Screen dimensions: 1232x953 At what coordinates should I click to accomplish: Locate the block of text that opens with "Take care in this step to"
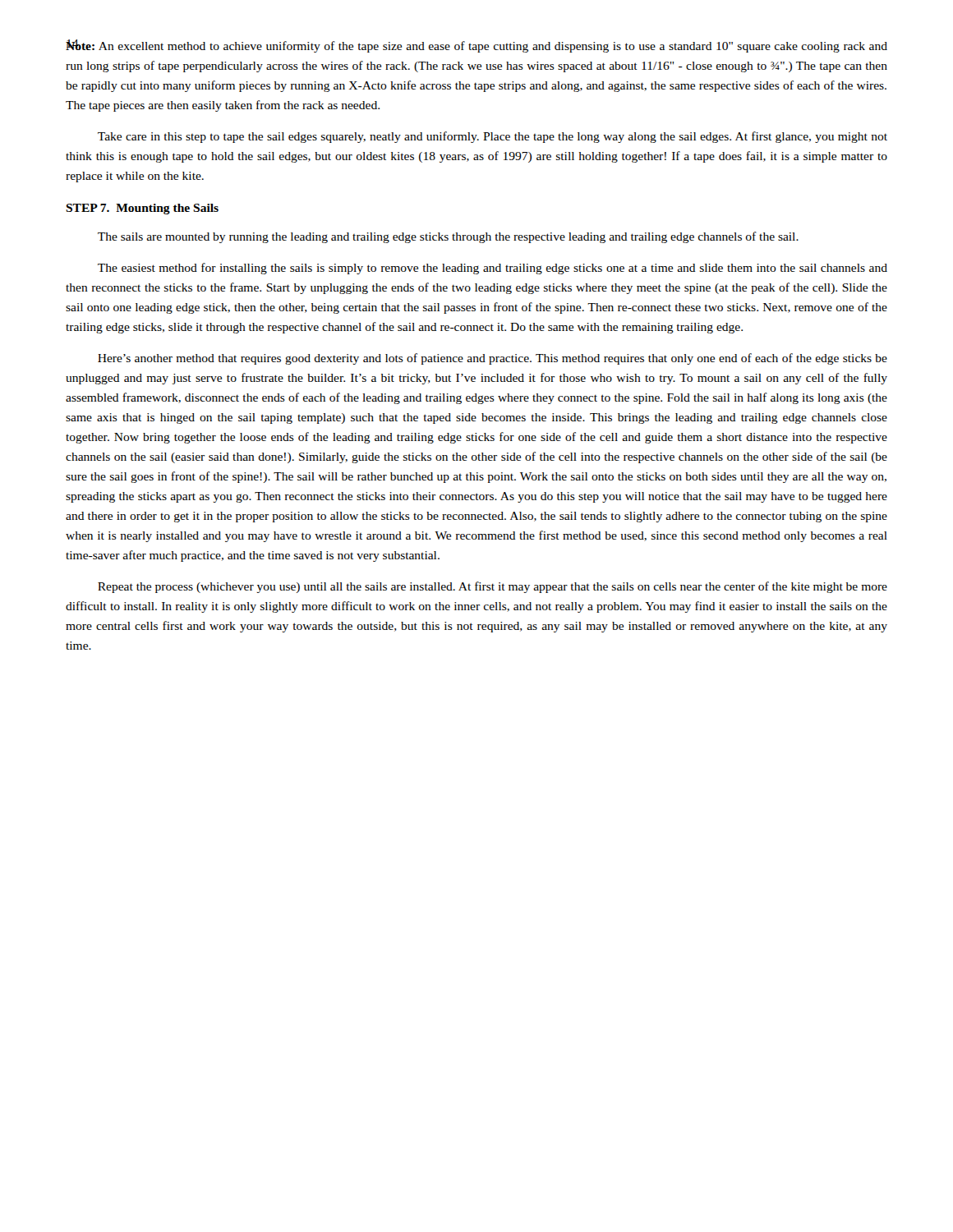coord(476,156)
